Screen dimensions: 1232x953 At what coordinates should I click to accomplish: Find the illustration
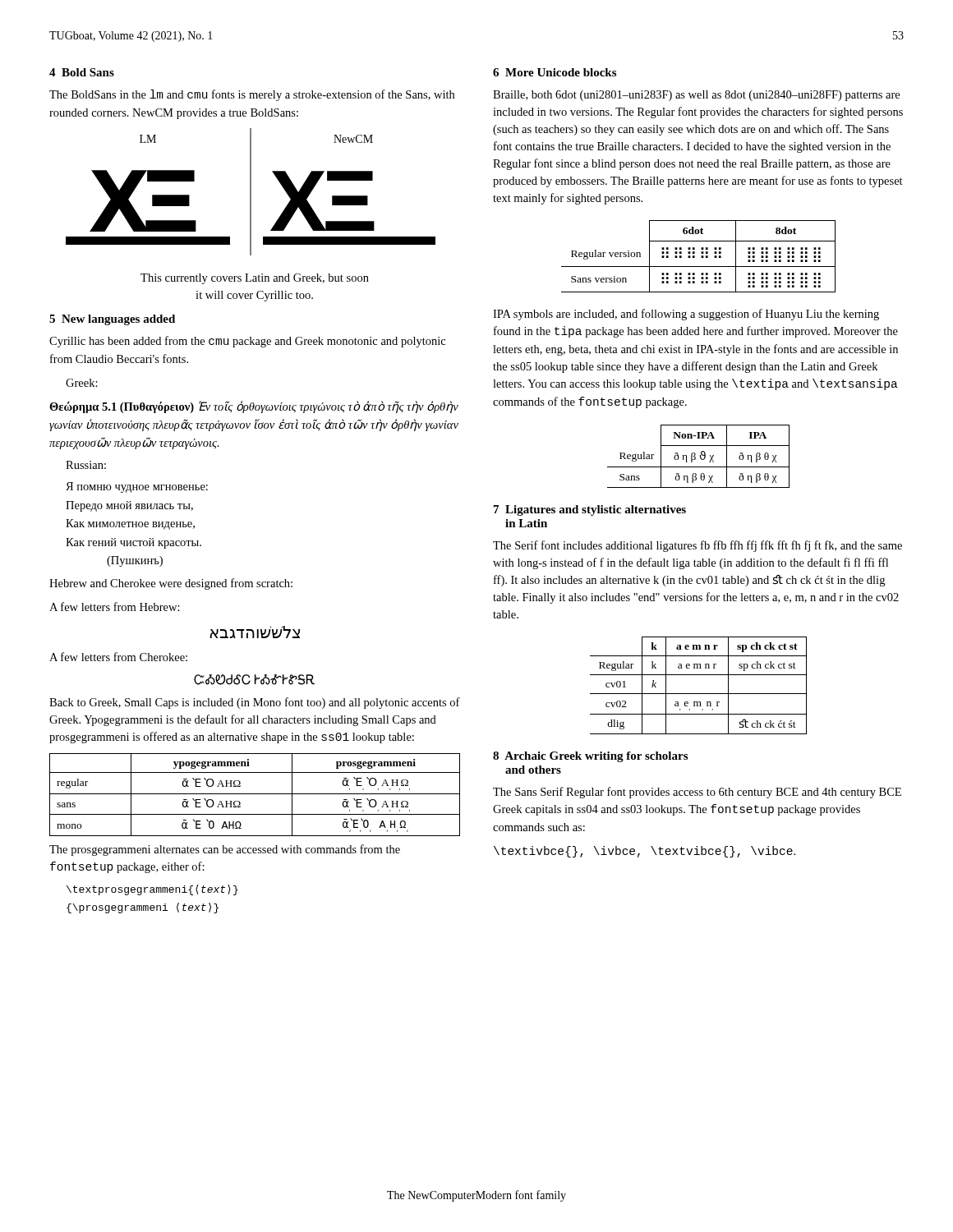click(255, 196)
